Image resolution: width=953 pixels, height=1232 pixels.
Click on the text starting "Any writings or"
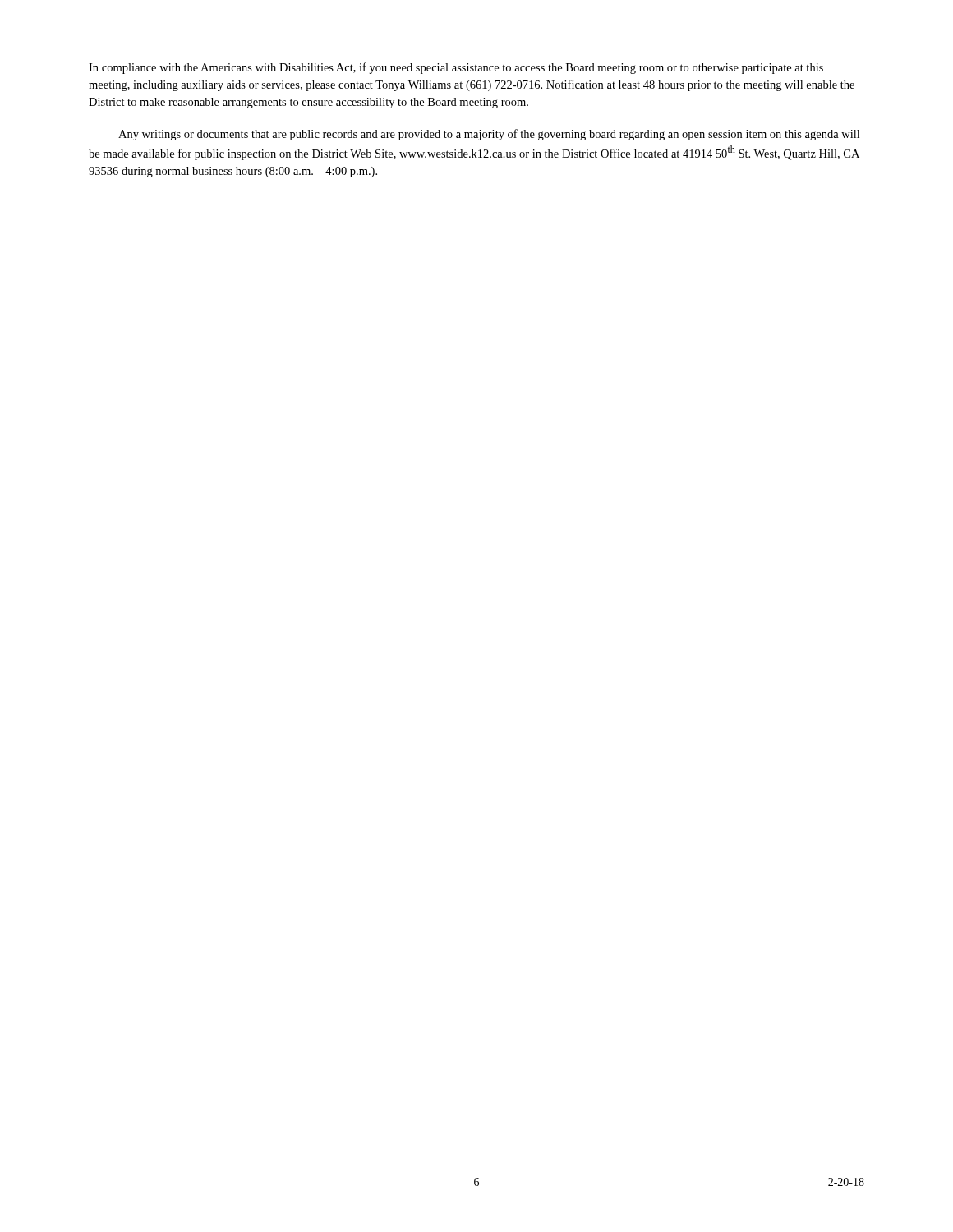click(475, 152)
